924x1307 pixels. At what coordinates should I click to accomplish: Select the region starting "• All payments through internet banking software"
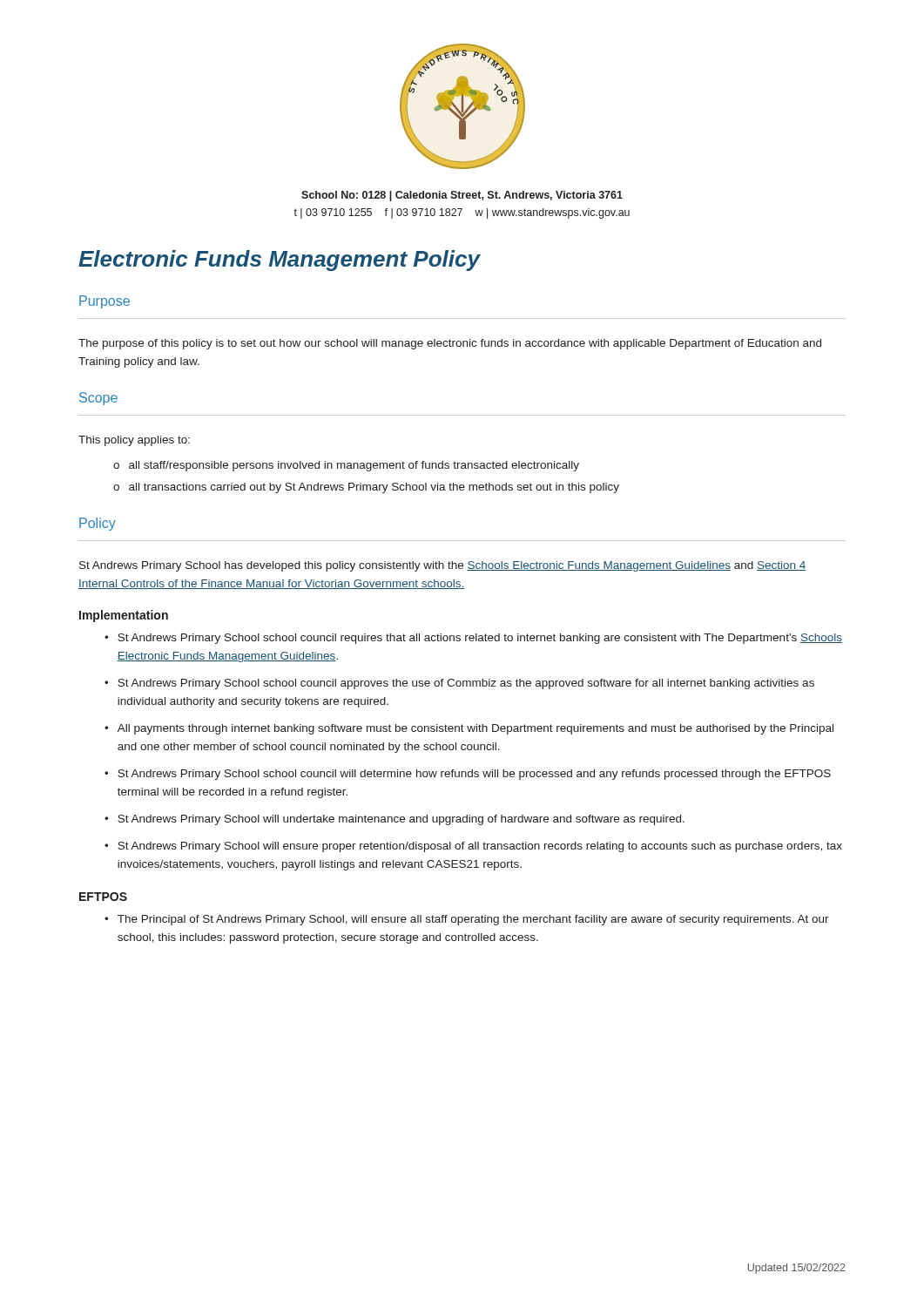pos(475,738)
